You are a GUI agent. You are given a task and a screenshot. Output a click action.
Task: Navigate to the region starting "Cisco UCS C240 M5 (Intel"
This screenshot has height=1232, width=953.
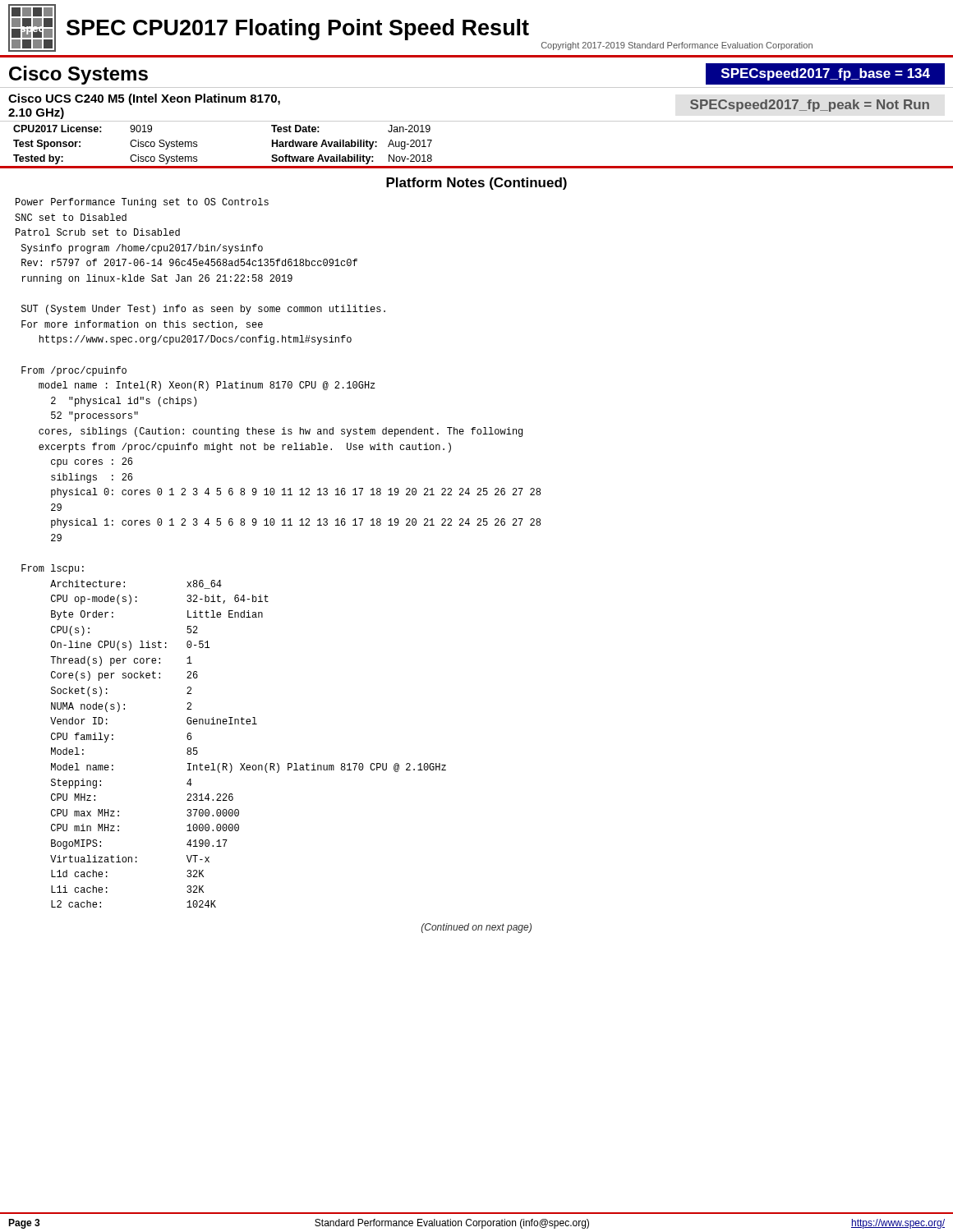click(x=144, y=105)
